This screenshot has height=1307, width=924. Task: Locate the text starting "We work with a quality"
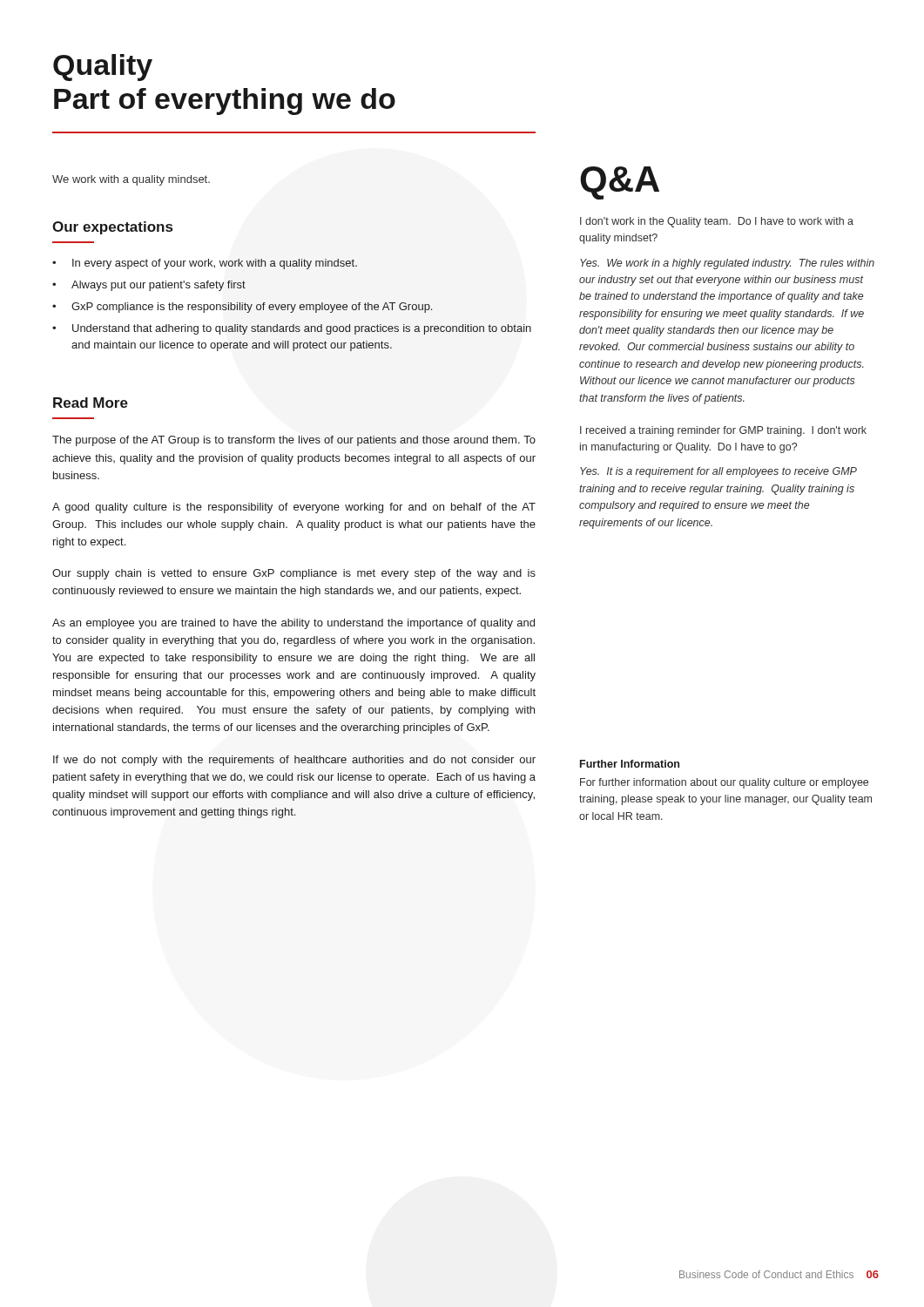coord(131,179)
